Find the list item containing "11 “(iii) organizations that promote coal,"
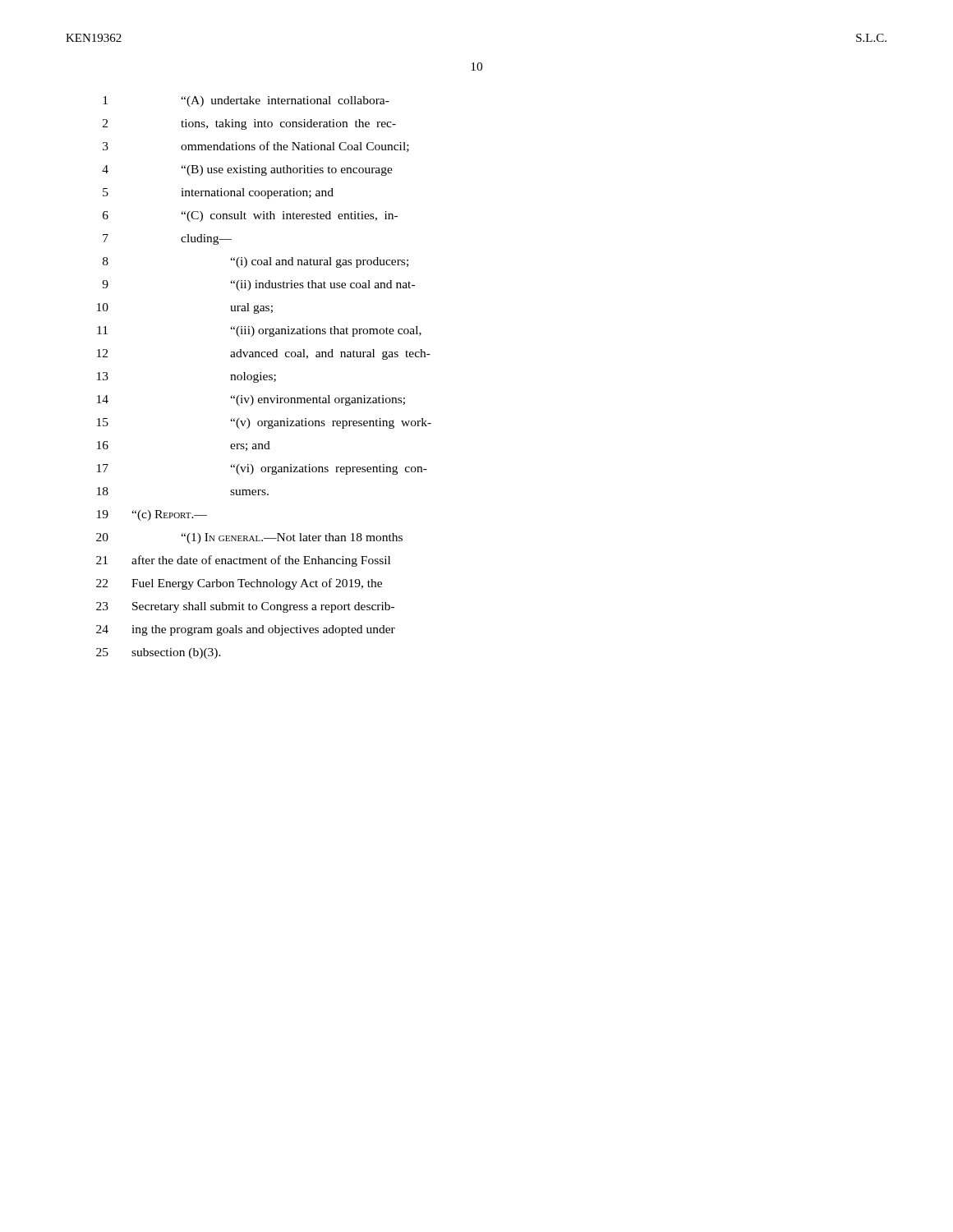This screenshot has height=1232, width=953. point(259,331)
